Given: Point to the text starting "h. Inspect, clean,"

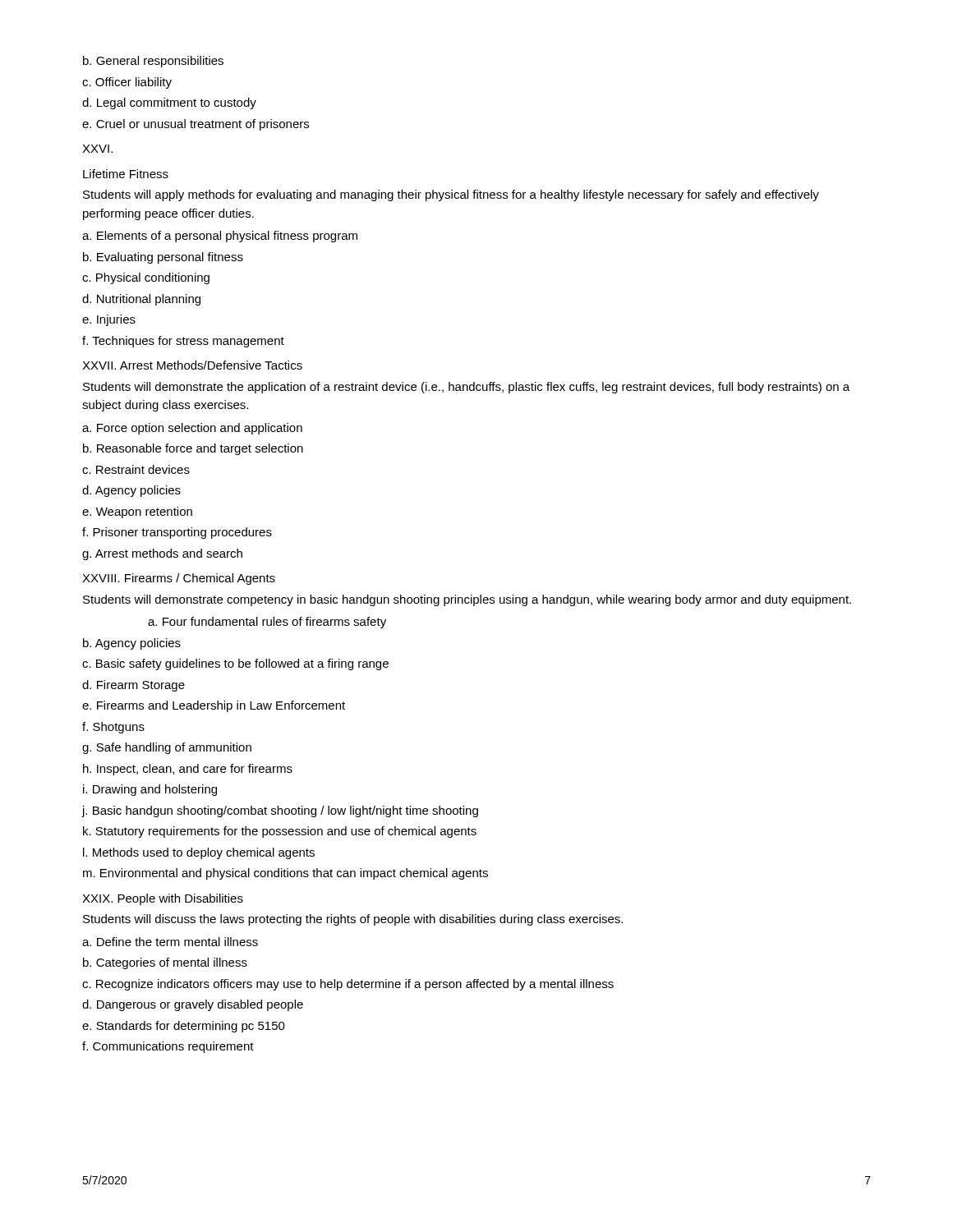Looking at the screenshot, I should click(x=187, y=768).
